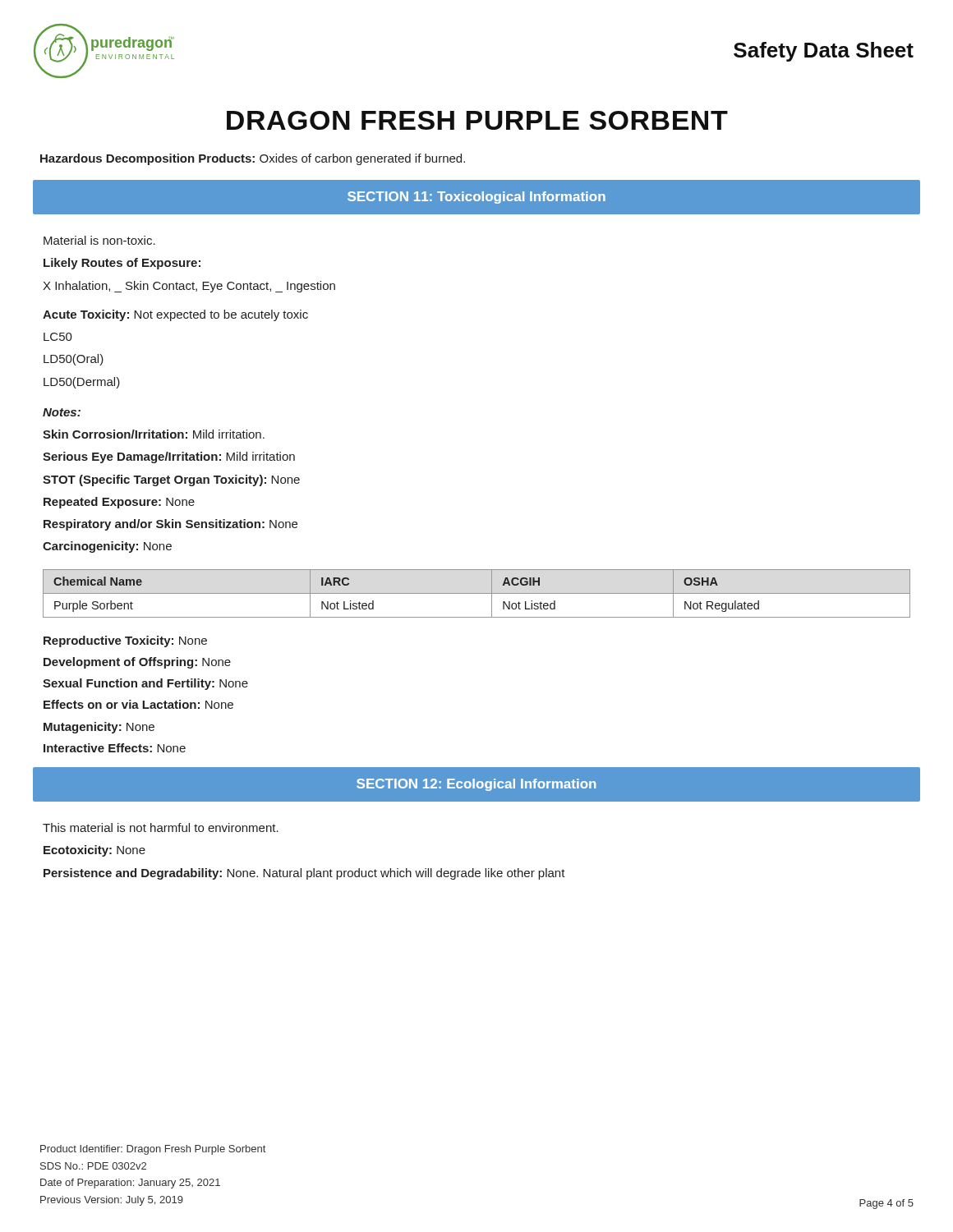
Task: Locate the text block starting "Hazardous Decomposition Products: Oxides"
Action: pos(253,158)
